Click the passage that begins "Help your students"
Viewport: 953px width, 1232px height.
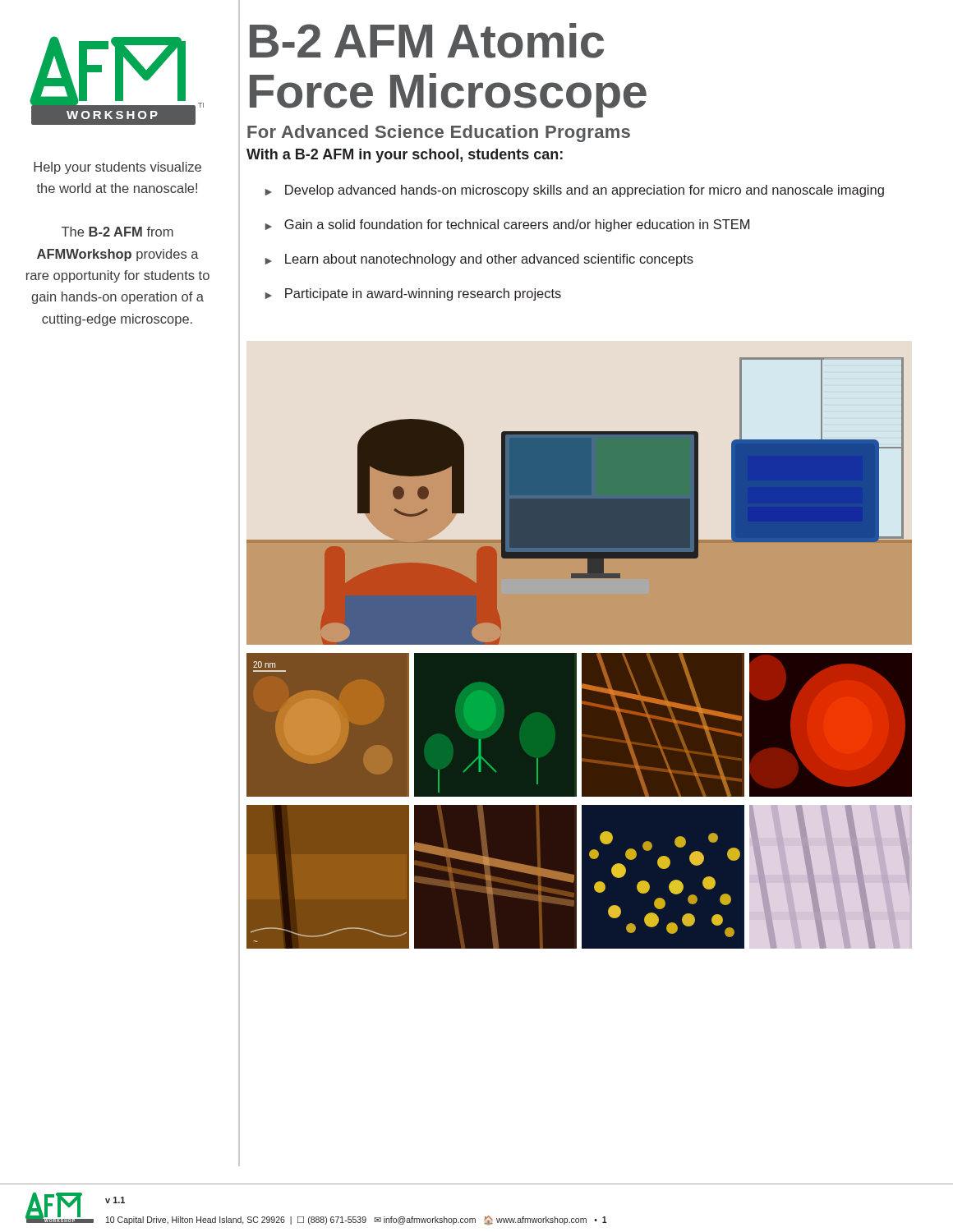117,243
